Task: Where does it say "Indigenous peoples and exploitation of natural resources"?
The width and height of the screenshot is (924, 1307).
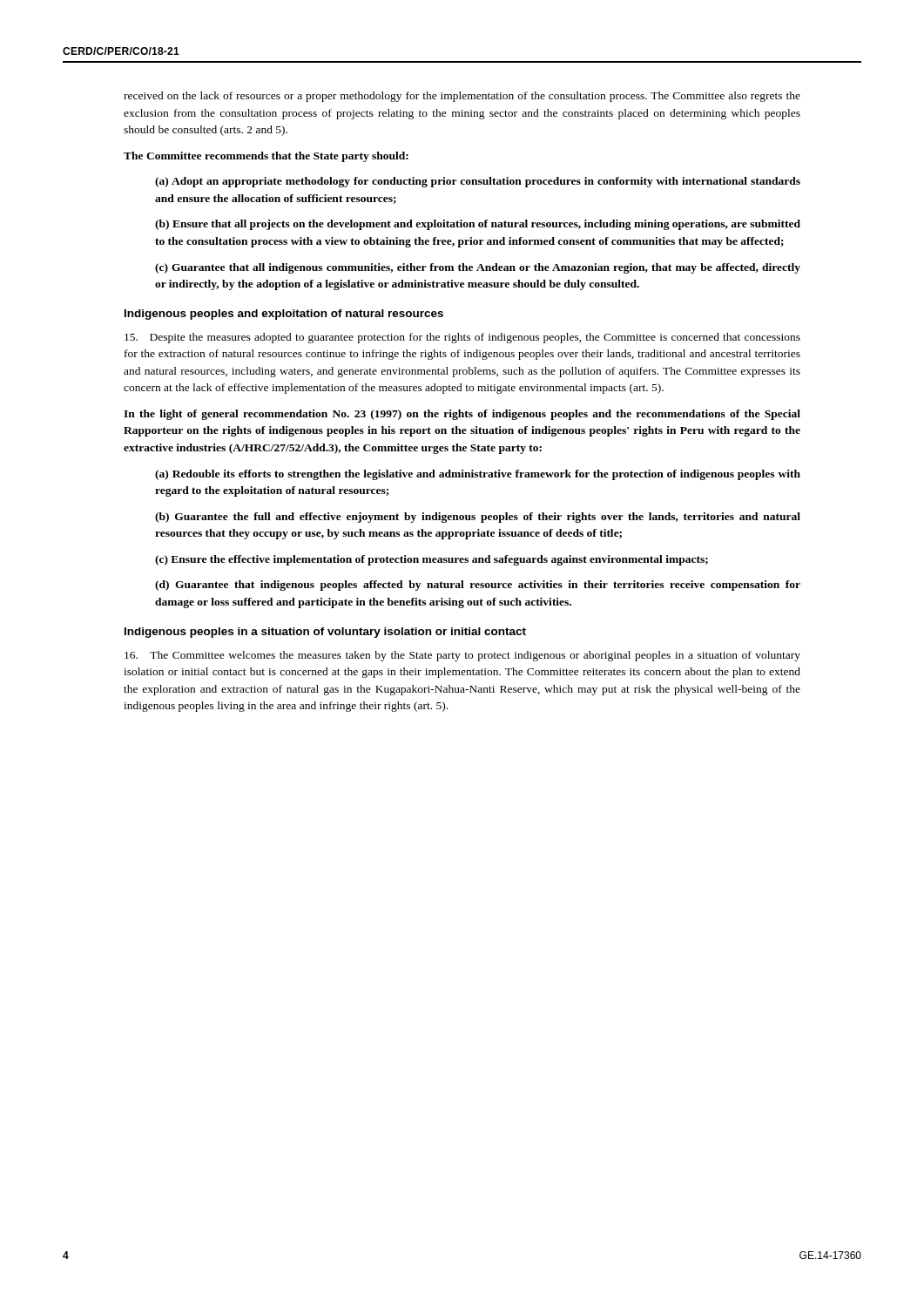Action: tap(284, 313)
